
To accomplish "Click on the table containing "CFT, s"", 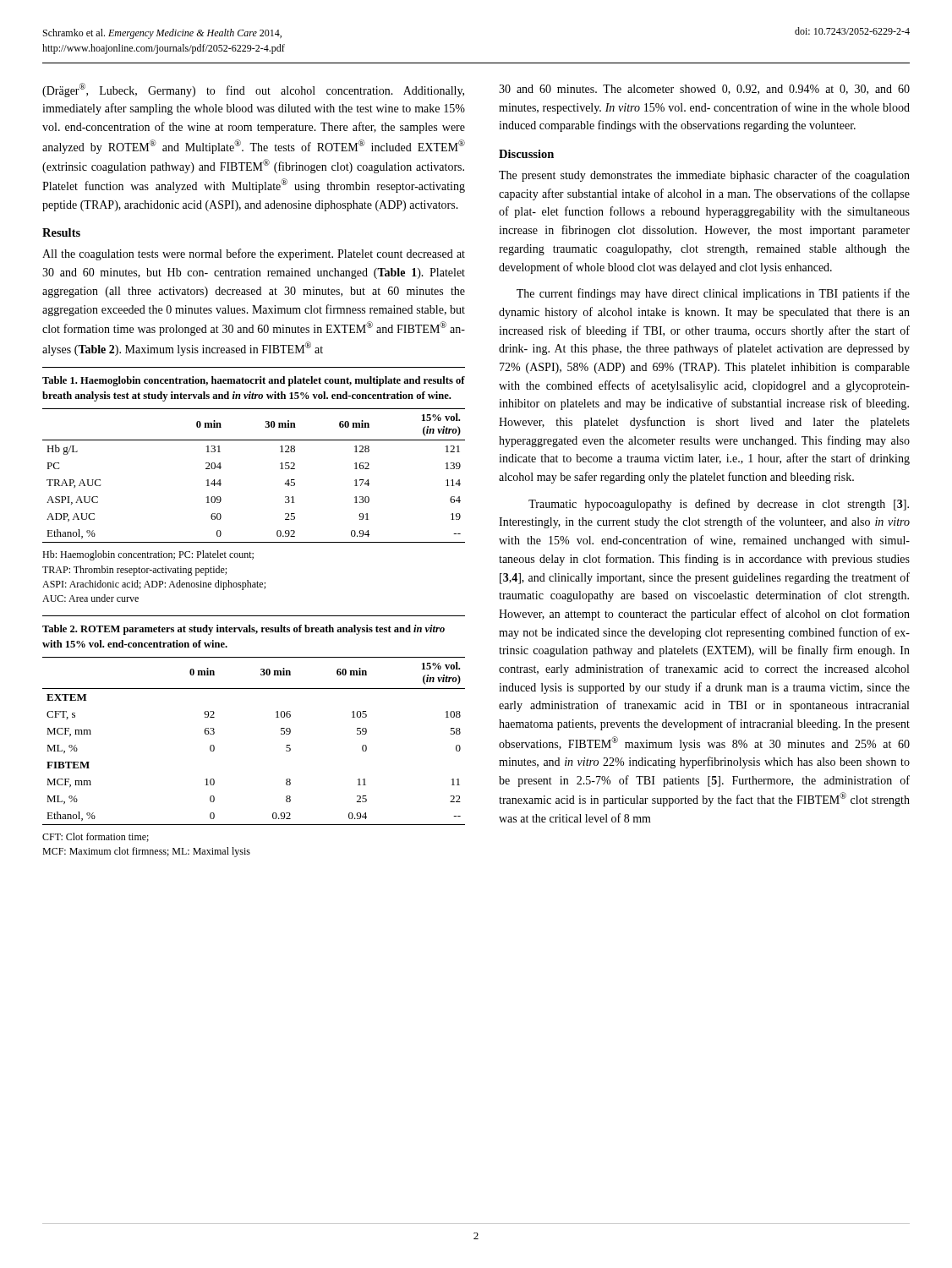I will 254,741.
